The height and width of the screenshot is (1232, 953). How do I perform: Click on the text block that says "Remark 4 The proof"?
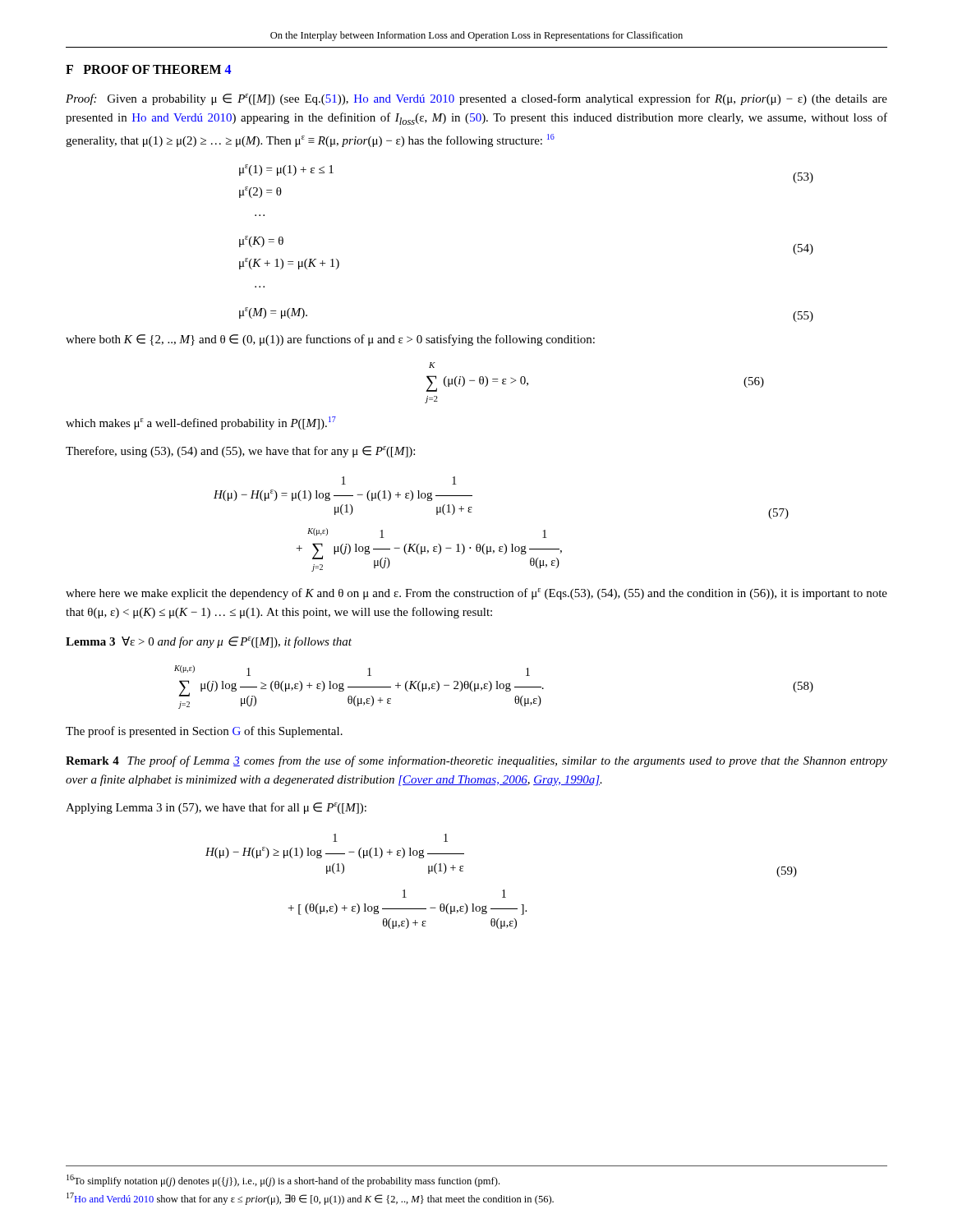tap(476, 770)
